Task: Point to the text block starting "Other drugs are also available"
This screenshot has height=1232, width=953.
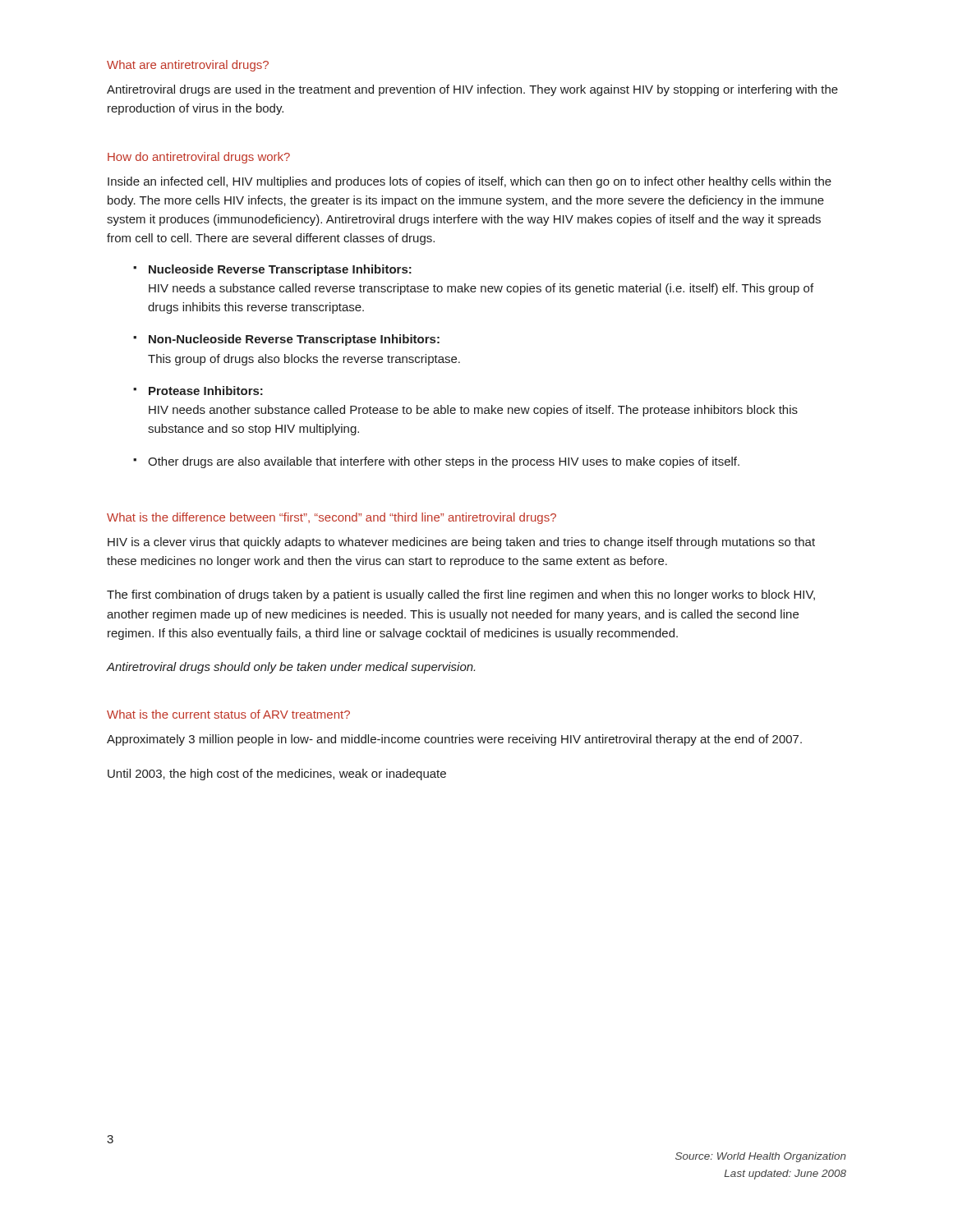Action: click(x=444, y=461)
